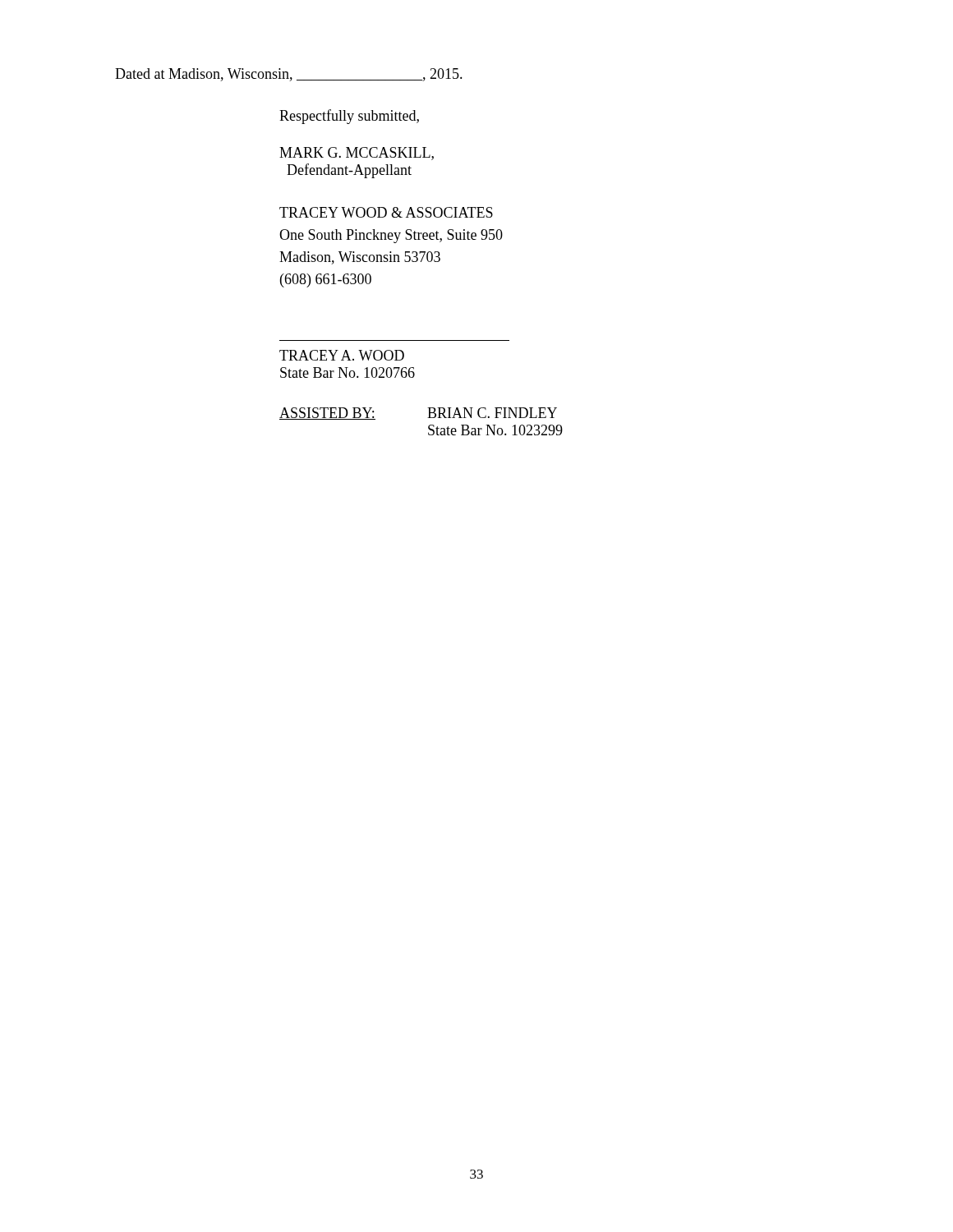The height and width of the screenshot is (1232, 953).
Task: Click on the text block that says "ASSISTED BY: BRIAN"
Action: 559,422
